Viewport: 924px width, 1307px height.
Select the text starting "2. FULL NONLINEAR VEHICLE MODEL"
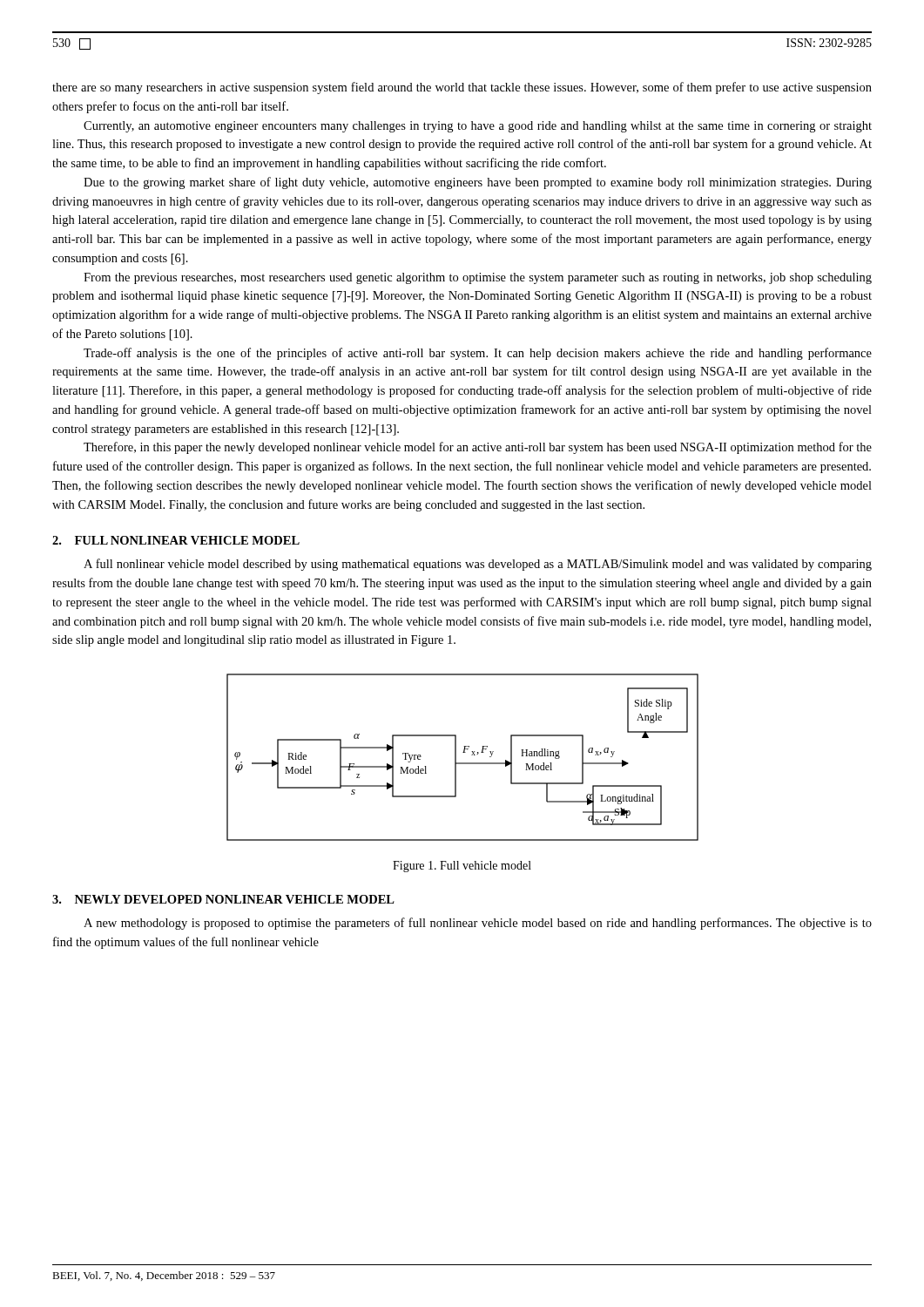176,540
